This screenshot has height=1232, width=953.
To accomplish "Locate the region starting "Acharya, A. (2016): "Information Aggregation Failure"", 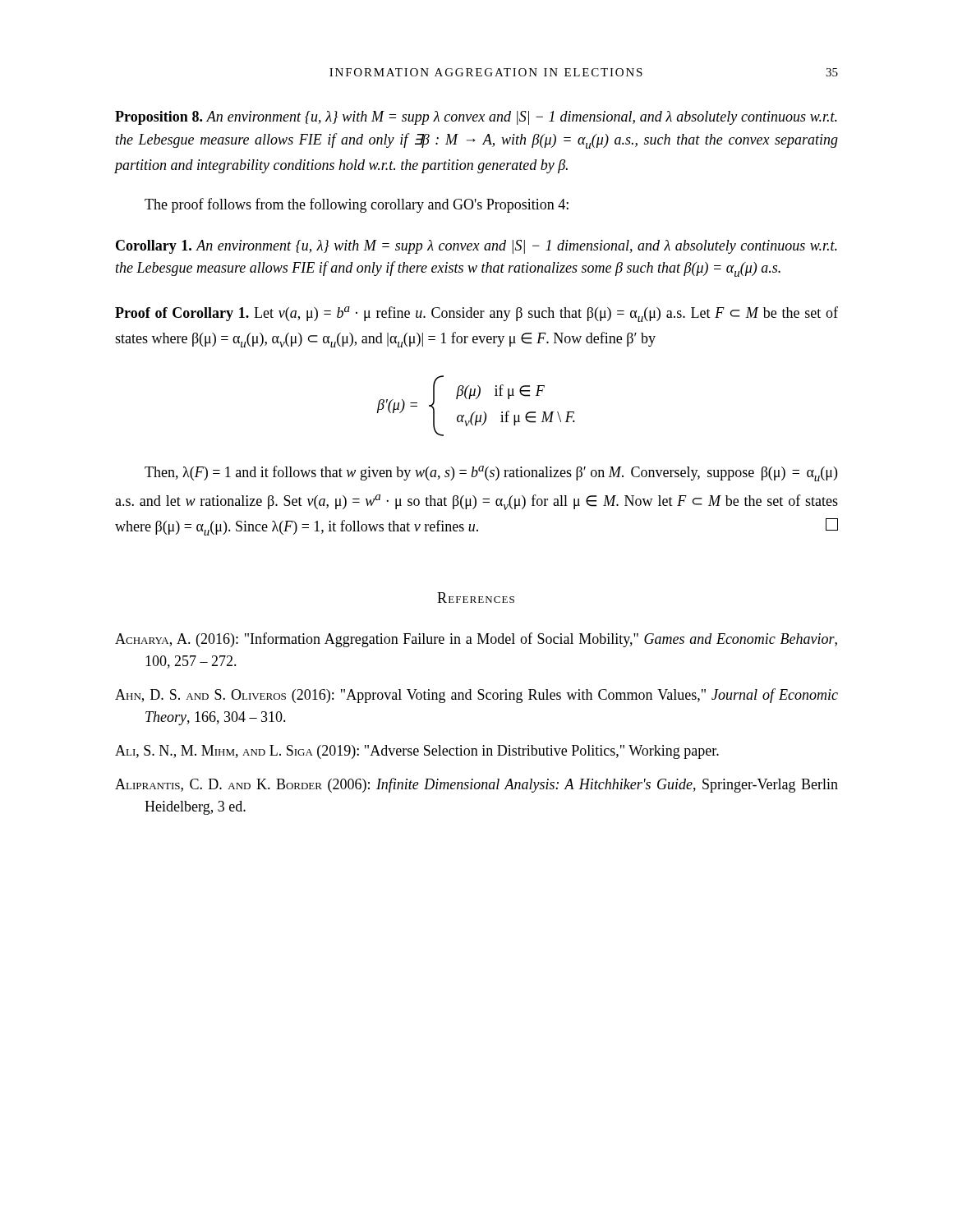I will (476, 650).
